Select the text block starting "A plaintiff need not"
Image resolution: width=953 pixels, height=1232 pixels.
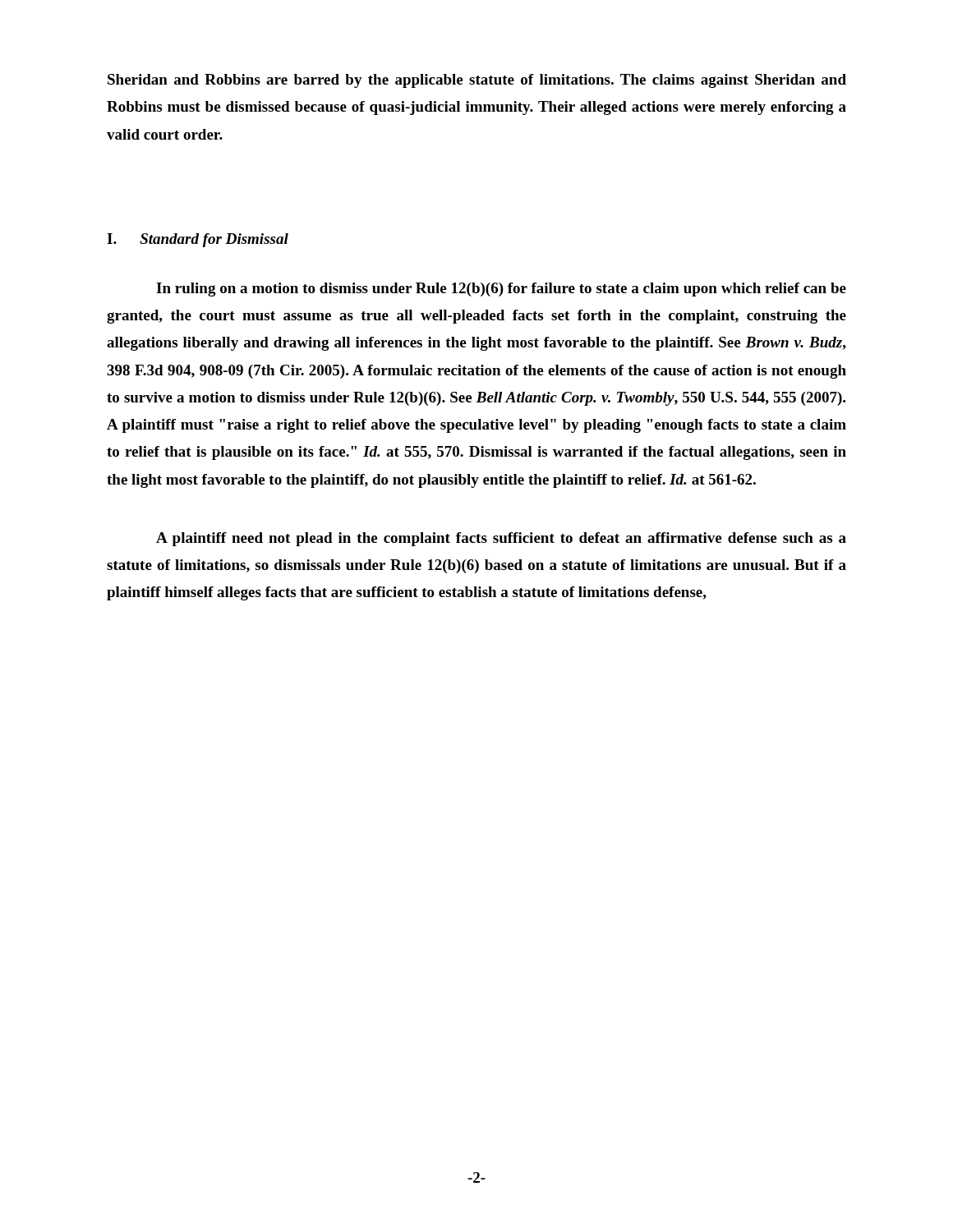pyautogui.click(x=476, y=565)
